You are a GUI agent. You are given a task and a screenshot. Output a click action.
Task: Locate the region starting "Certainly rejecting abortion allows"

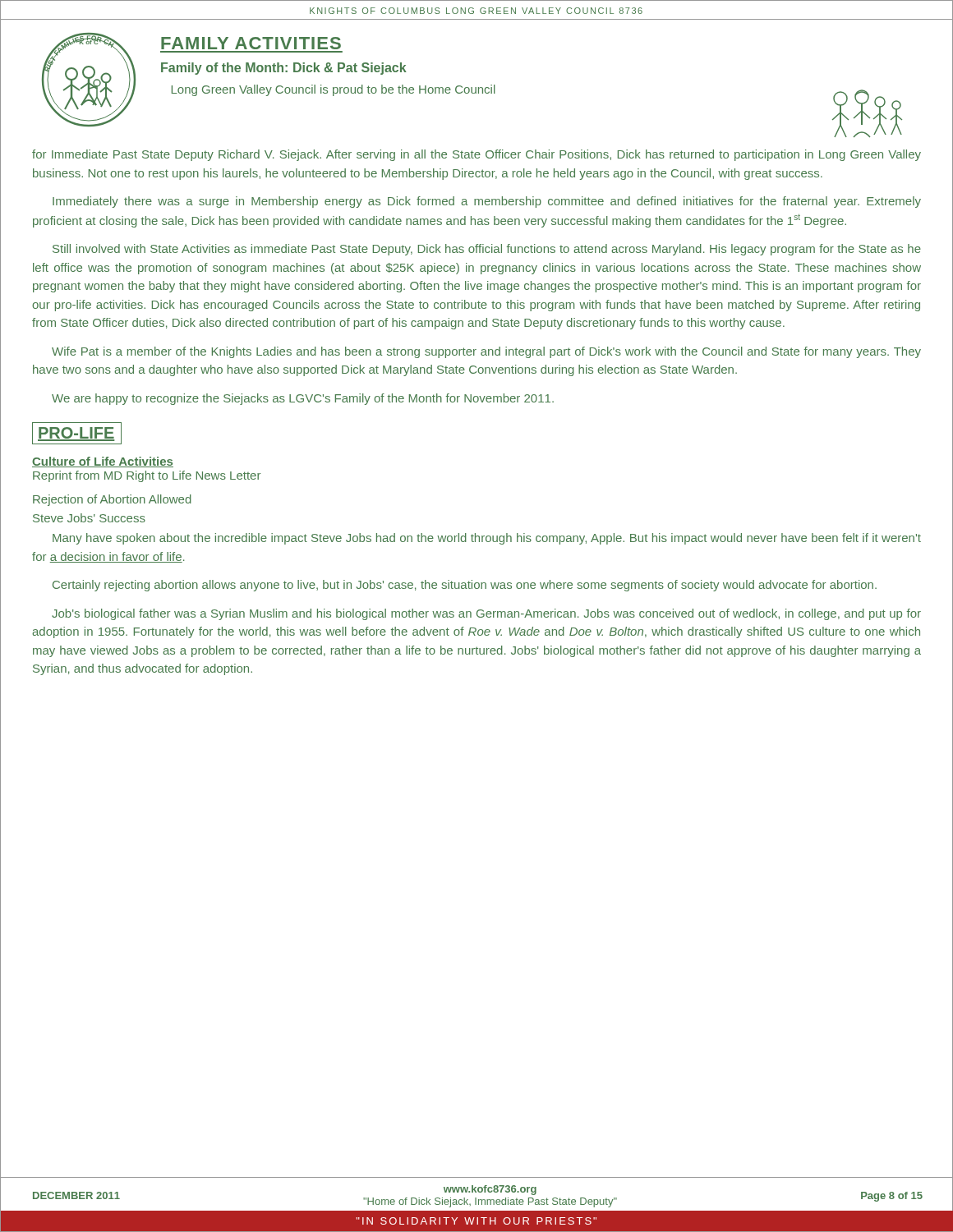click(x=465, y=584)
